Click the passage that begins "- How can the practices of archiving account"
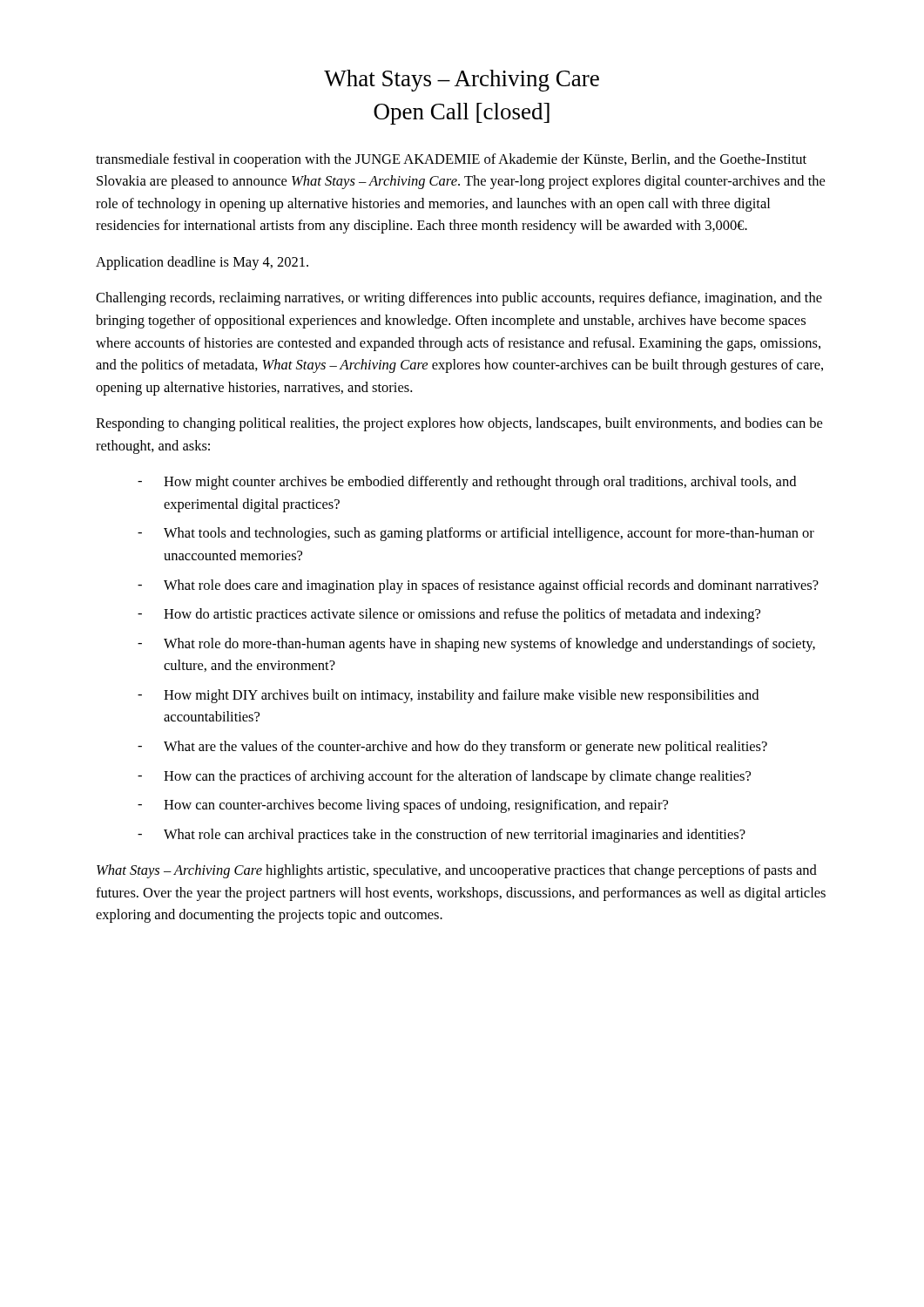The image size is (924, 1307). click(483, 776)
